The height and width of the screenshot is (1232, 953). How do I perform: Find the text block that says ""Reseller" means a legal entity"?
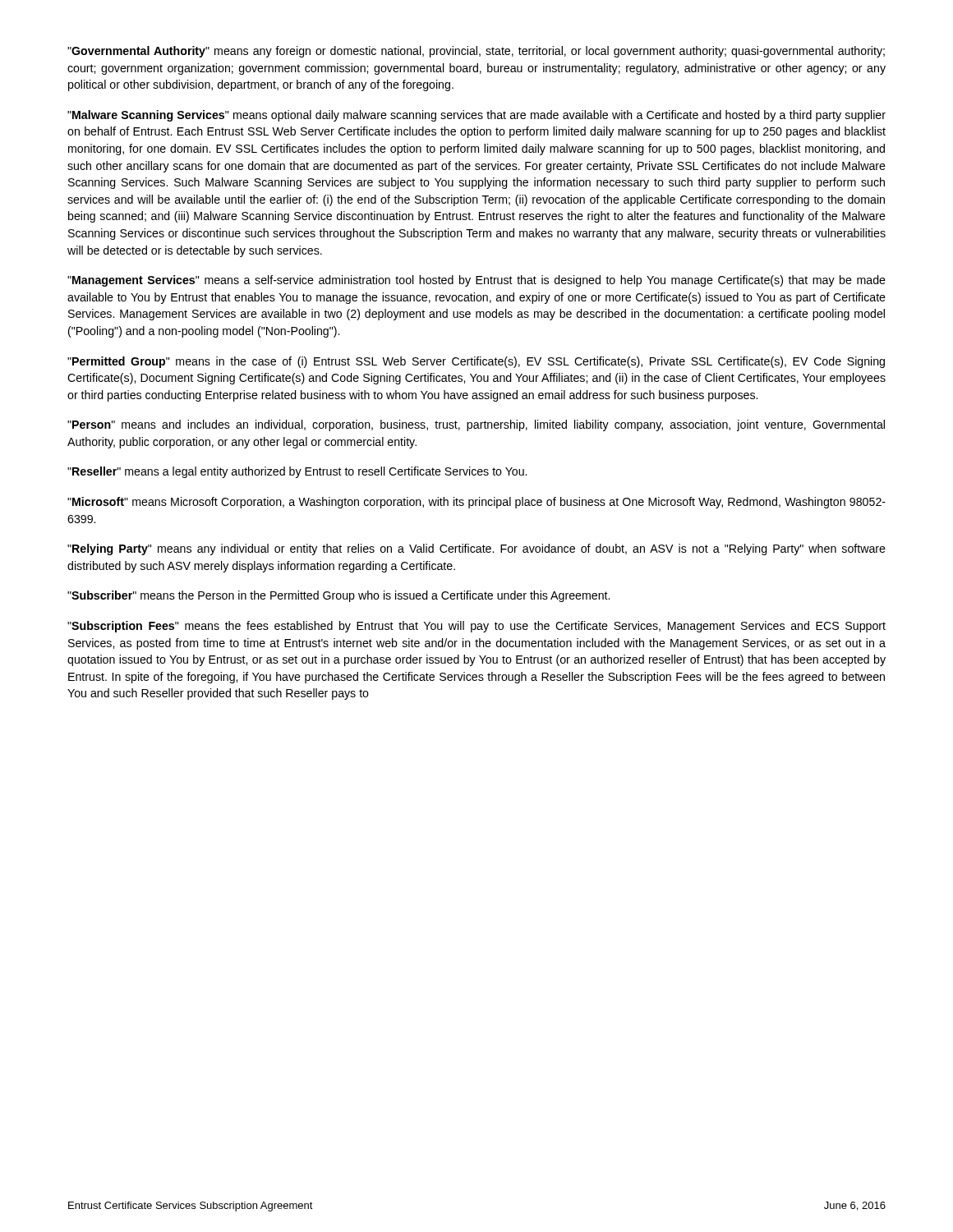tap(298, 472)
